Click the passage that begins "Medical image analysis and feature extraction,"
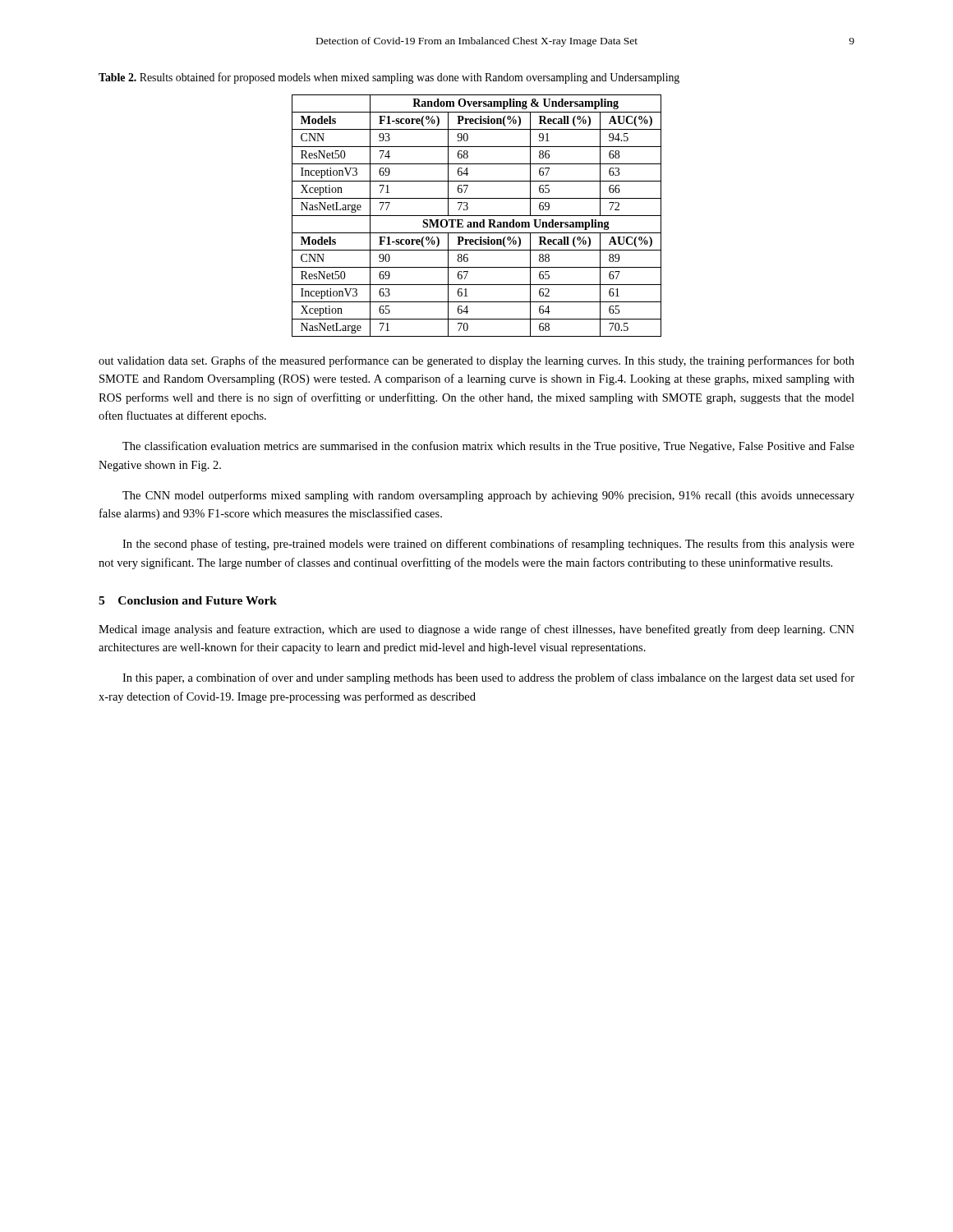The image size is (953, 1232). coord(476,630)
